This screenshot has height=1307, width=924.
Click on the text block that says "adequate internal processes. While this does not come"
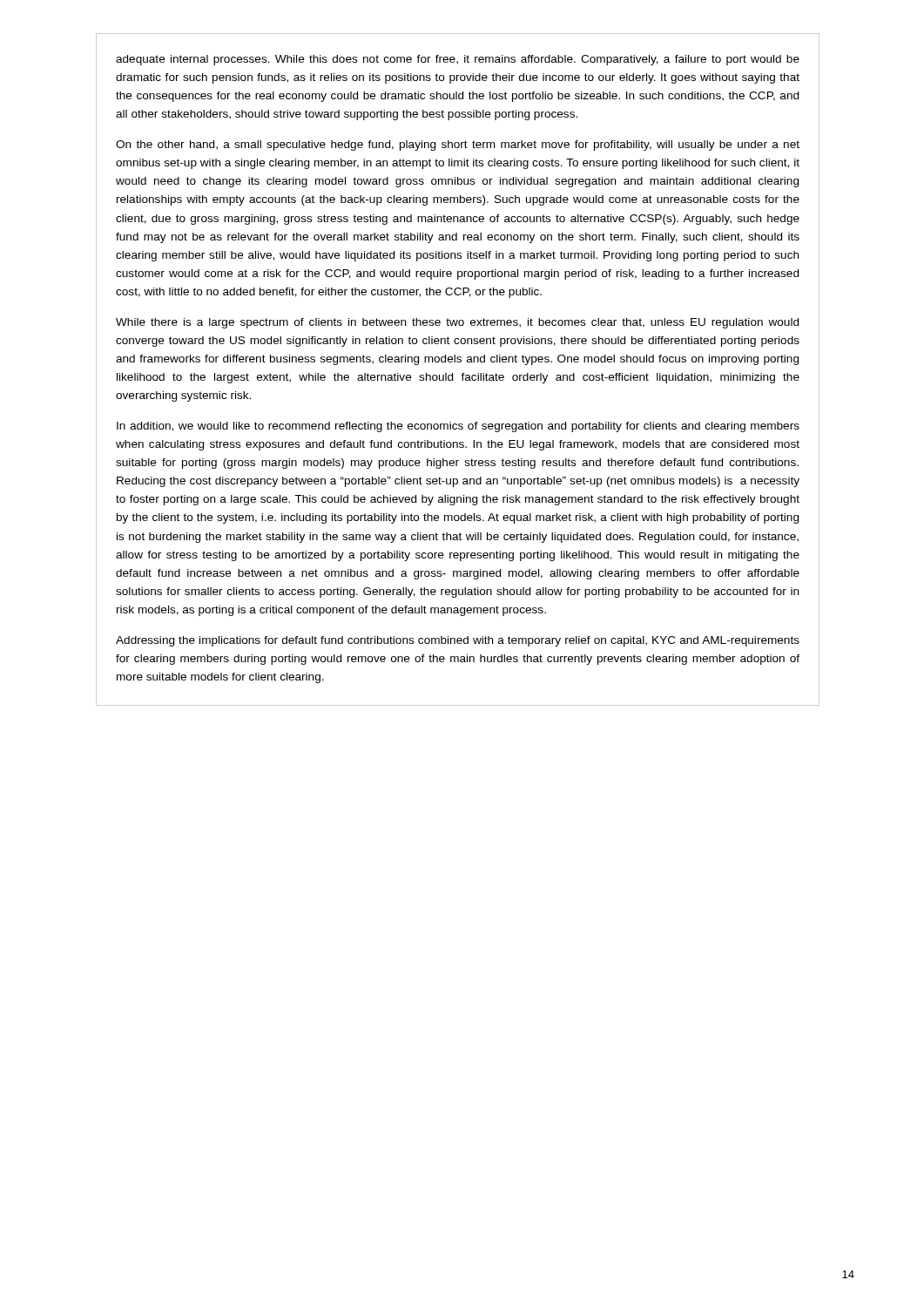[x=458, y=86]
